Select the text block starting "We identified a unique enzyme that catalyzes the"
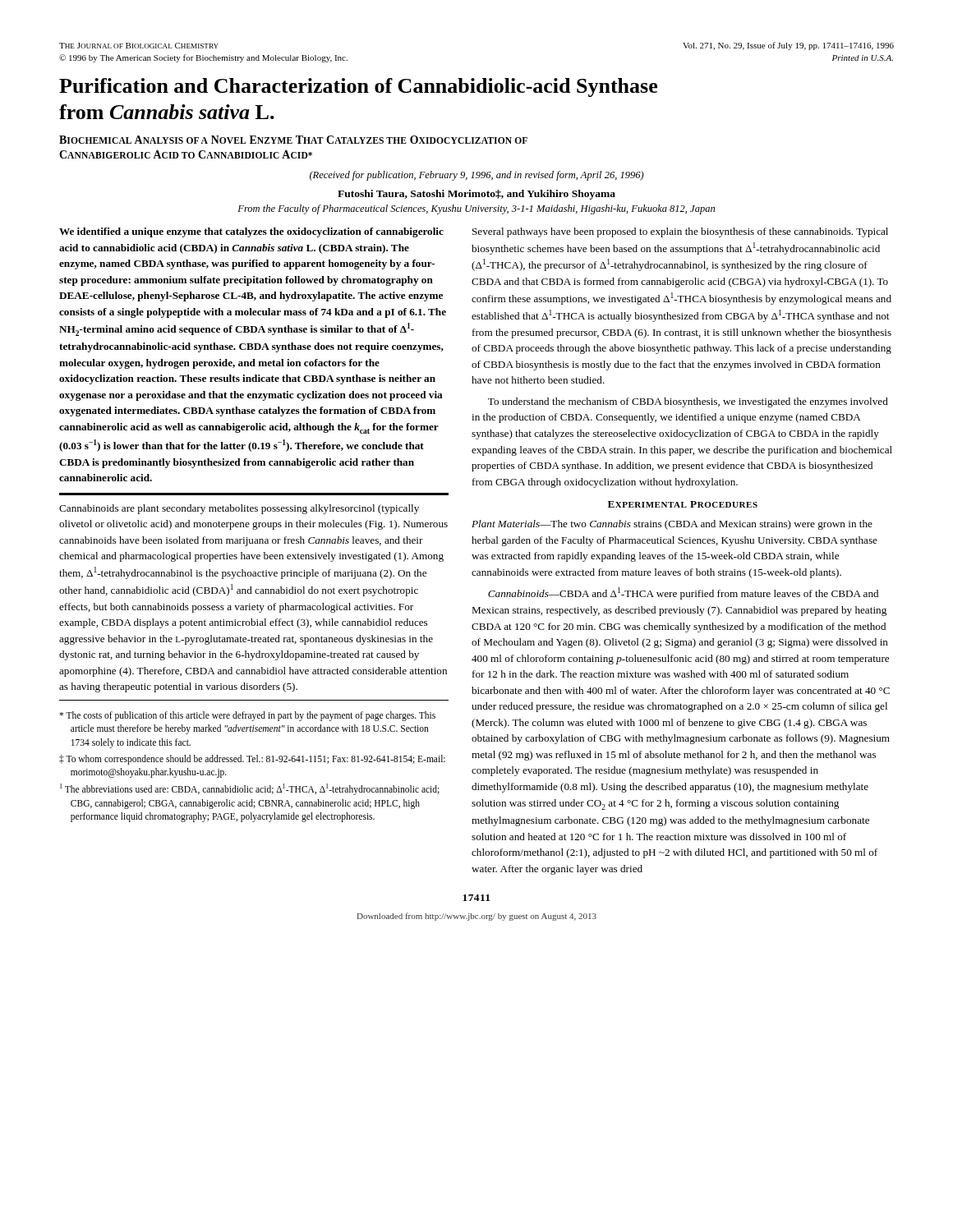 254,355
